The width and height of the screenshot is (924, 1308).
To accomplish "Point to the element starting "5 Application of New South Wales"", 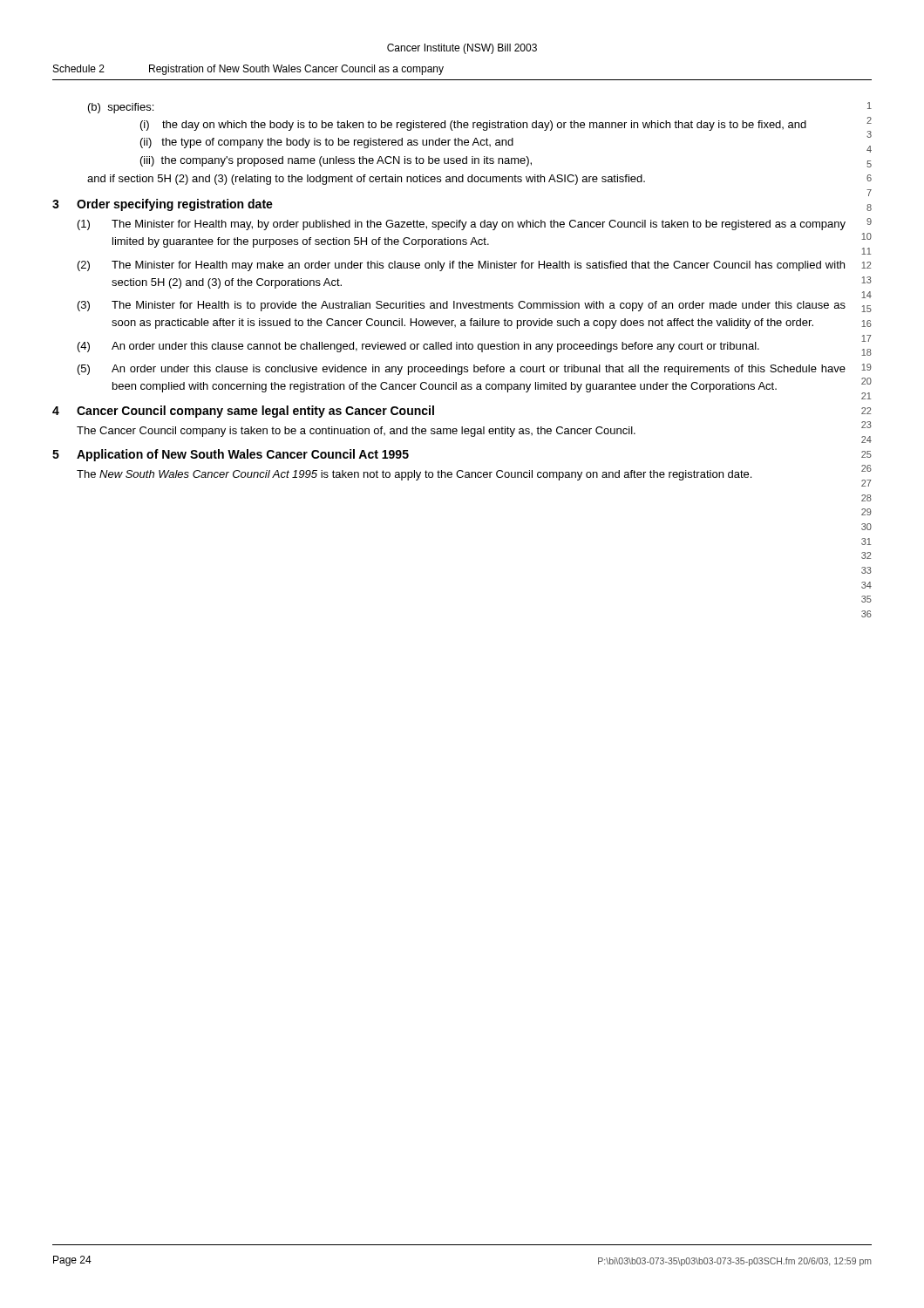I will pos(231,455).
